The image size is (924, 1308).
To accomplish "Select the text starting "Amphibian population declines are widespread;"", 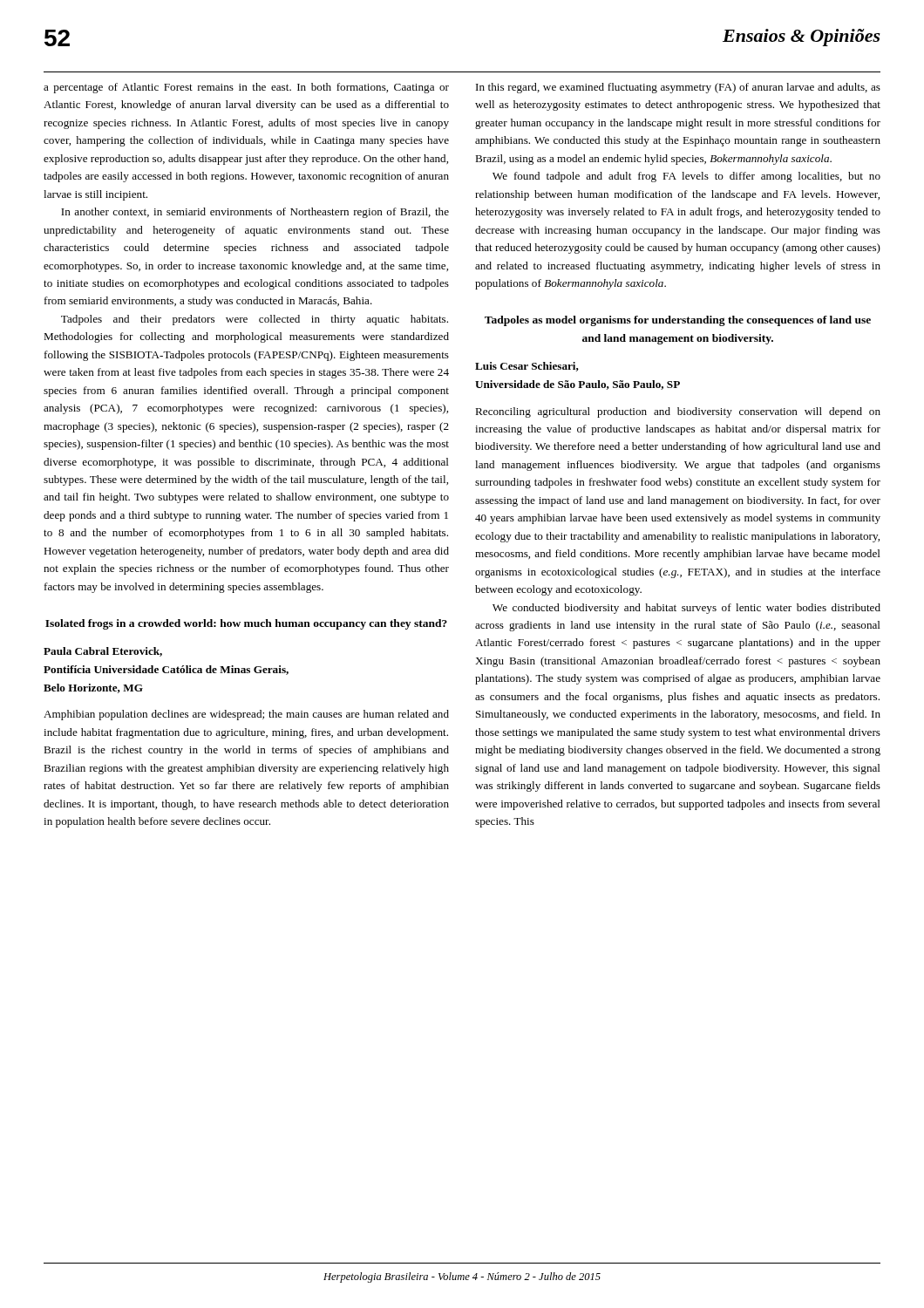I will pyautogui.click(x=246, y=768).
